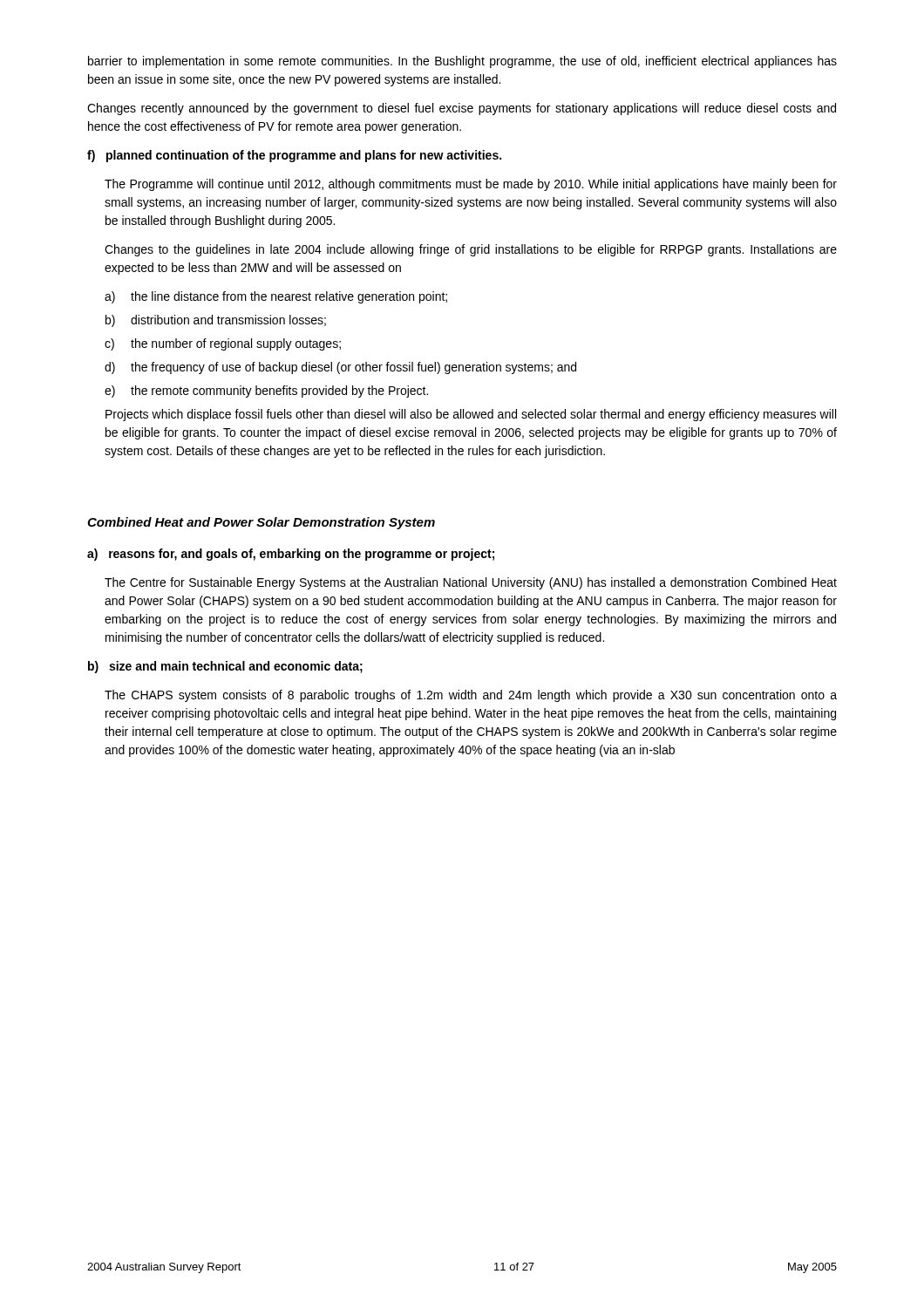Locate the element starting "Projects which displace fossil fuels other than diesel"
Image resolution: width=924 pixels, height=1308 pixels.
[471, 433]
